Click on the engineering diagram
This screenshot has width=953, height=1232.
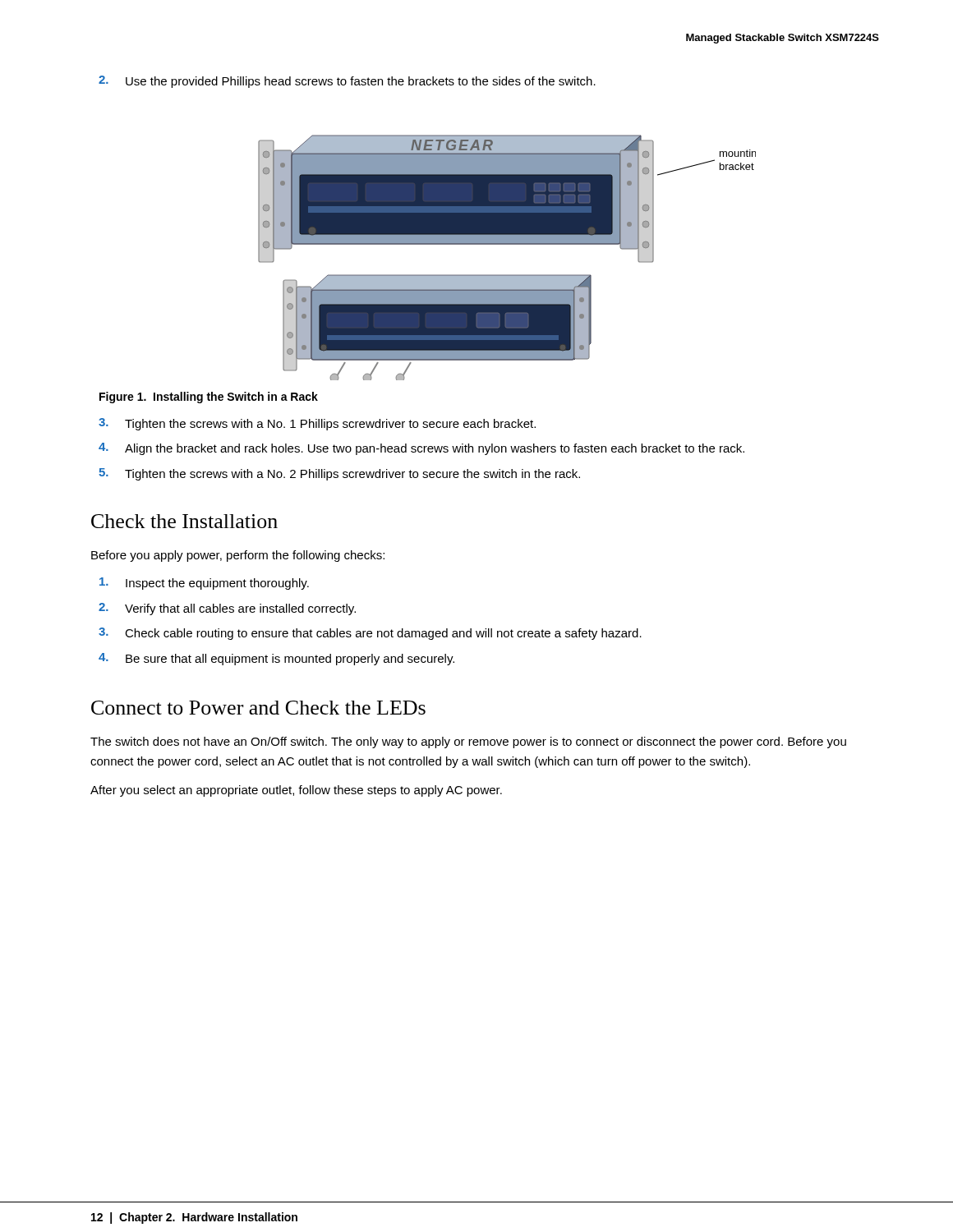coord(485,244)
